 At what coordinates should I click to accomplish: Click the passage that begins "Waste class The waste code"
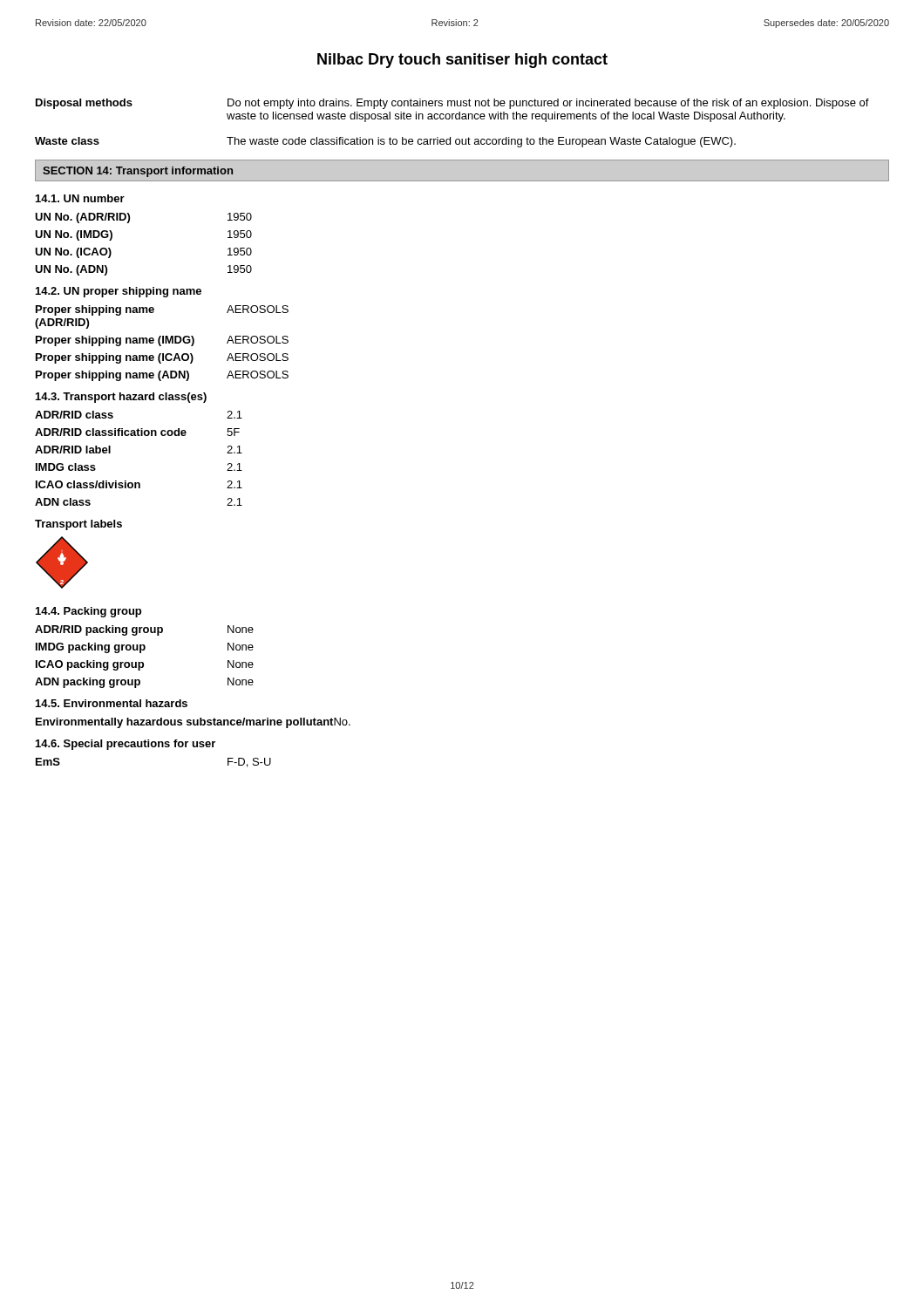462,141
